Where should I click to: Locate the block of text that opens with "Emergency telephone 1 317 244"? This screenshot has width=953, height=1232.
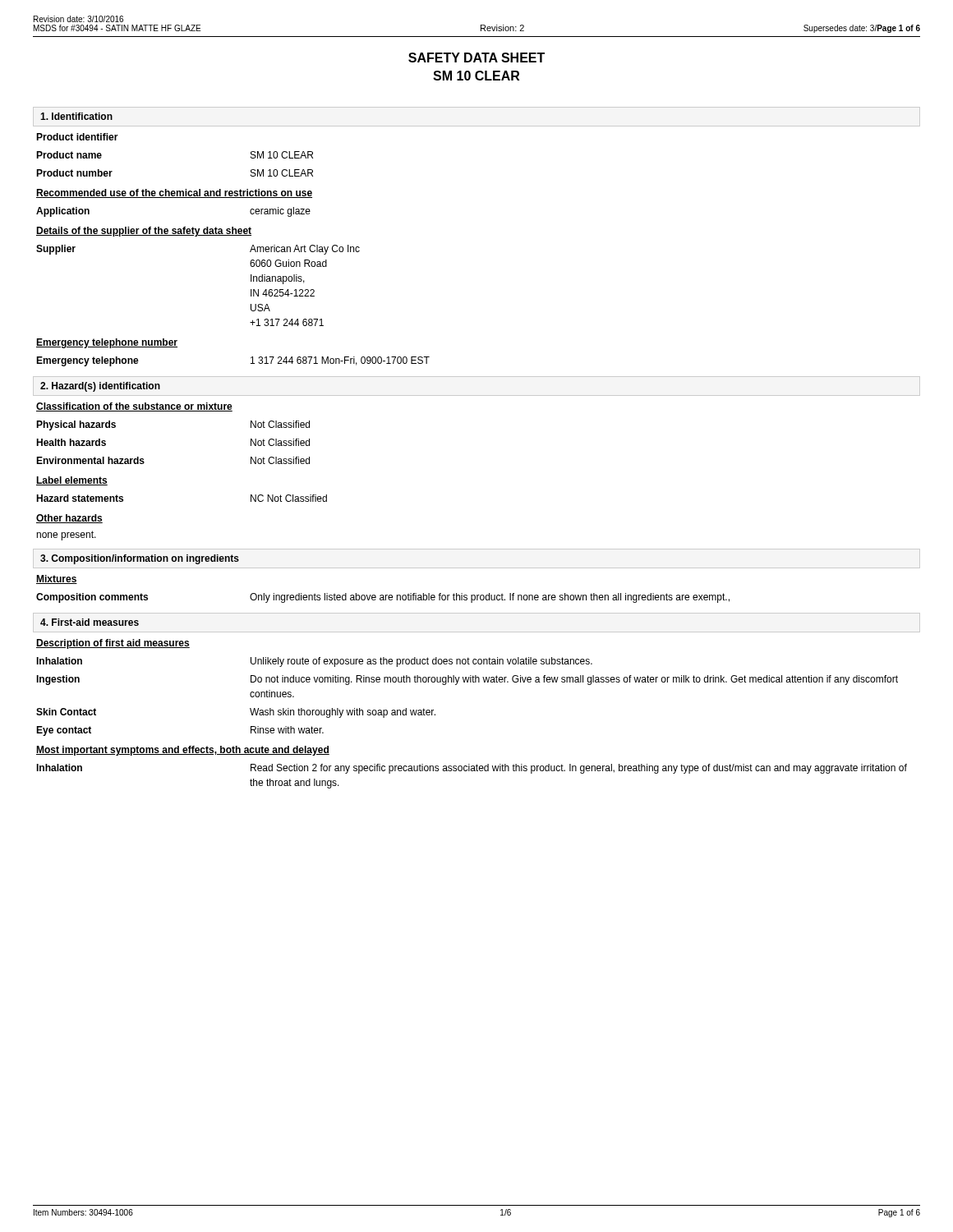[74, 361]
